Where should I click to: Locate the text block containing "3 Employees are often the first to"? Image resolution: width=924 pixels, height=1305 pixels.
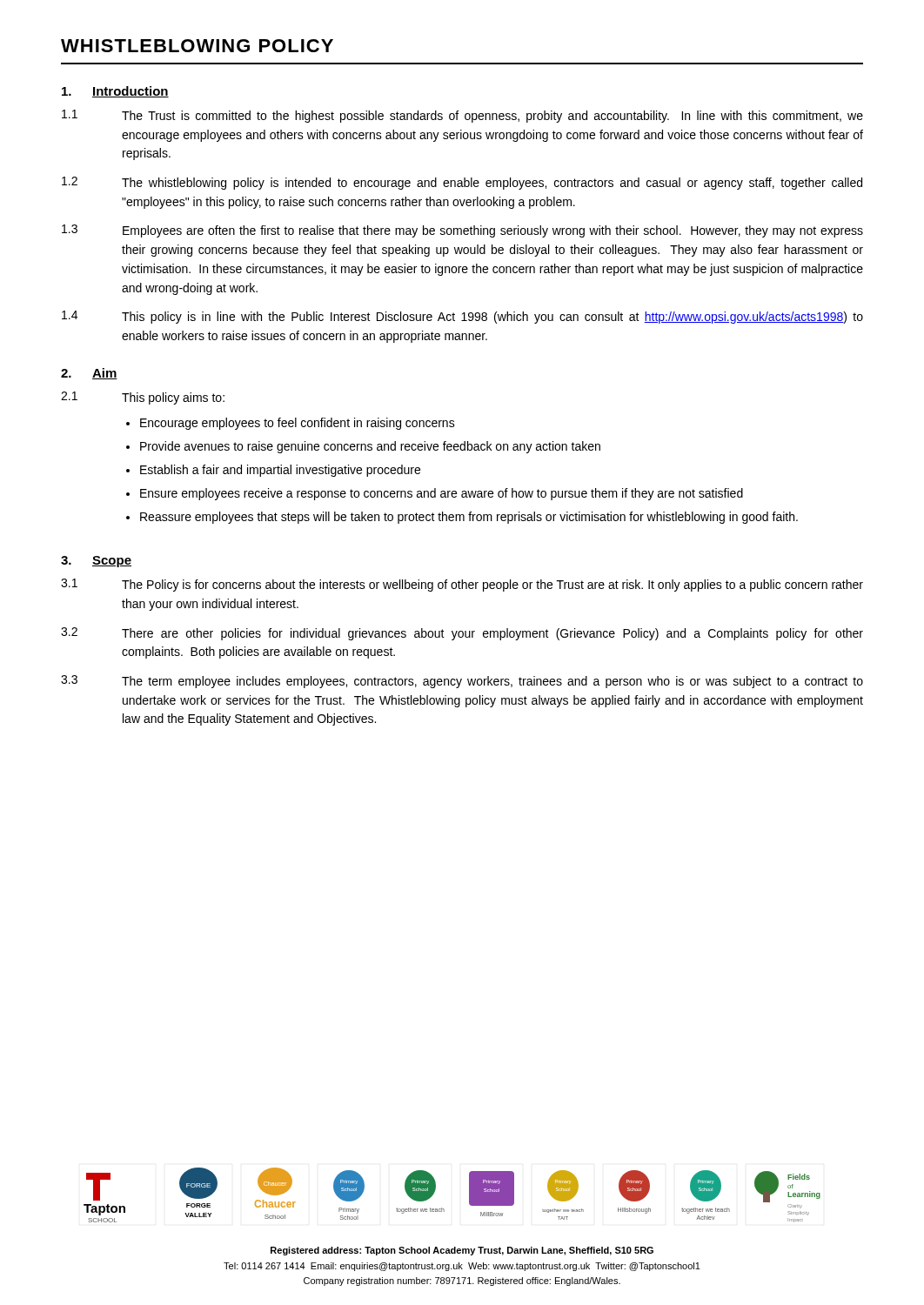coord(462,260)
